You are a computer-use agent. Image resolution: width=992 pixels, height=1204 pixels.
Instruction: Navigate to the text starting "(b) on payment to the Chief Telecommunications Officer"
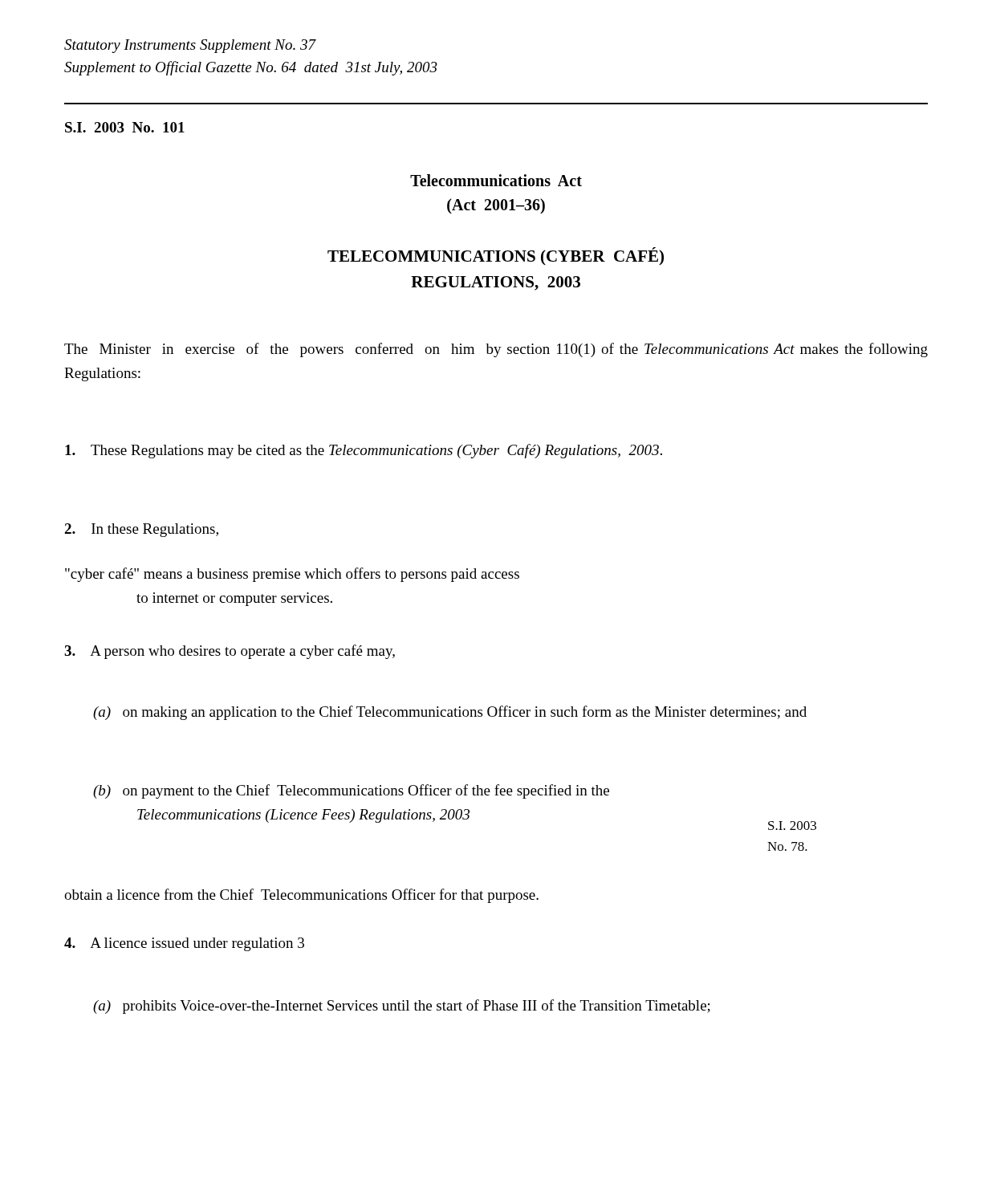[351, 802]
